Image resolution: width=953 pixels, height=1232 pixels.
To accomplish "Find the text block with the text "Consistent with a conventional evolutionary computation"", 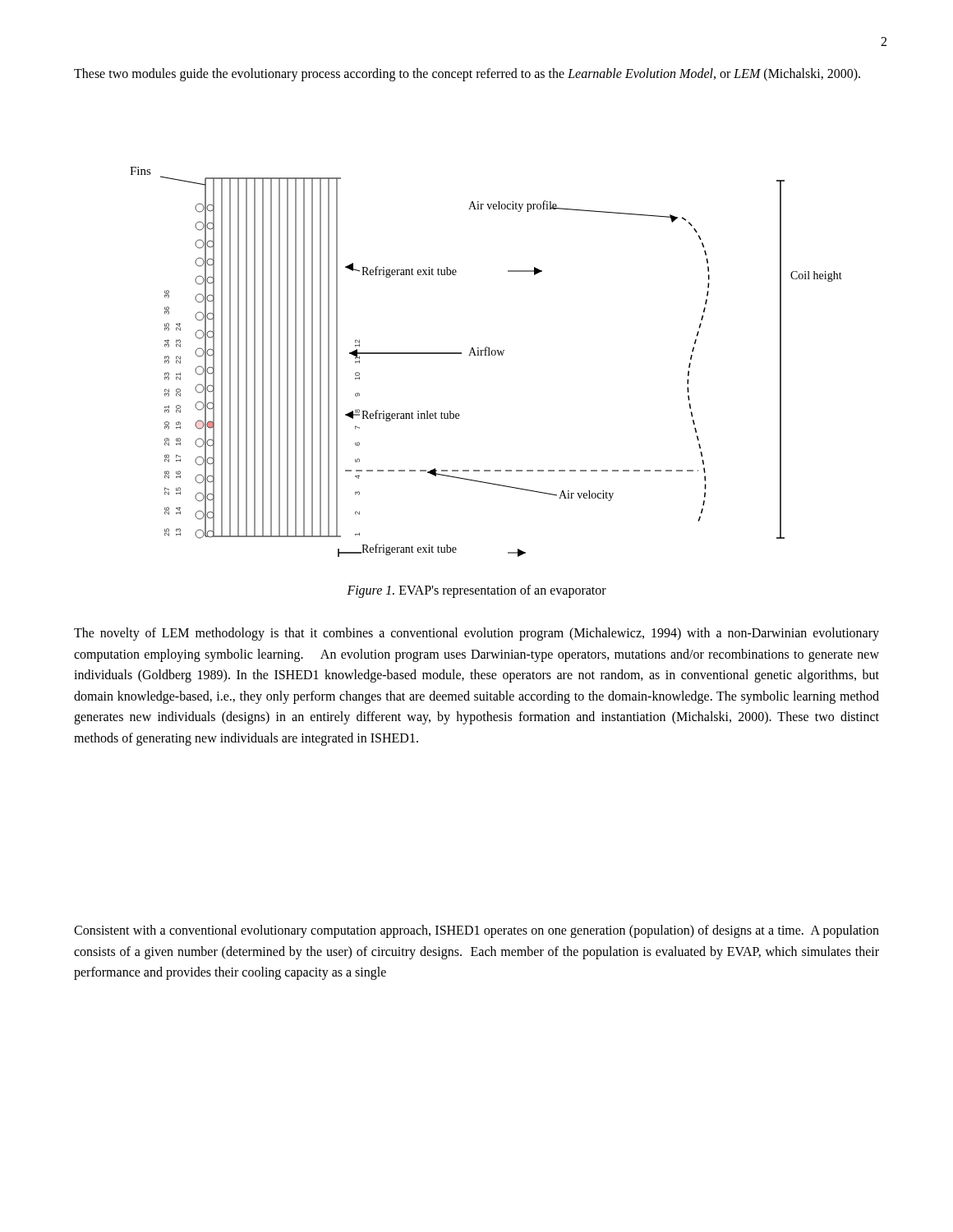I will (x=476, y=951).
